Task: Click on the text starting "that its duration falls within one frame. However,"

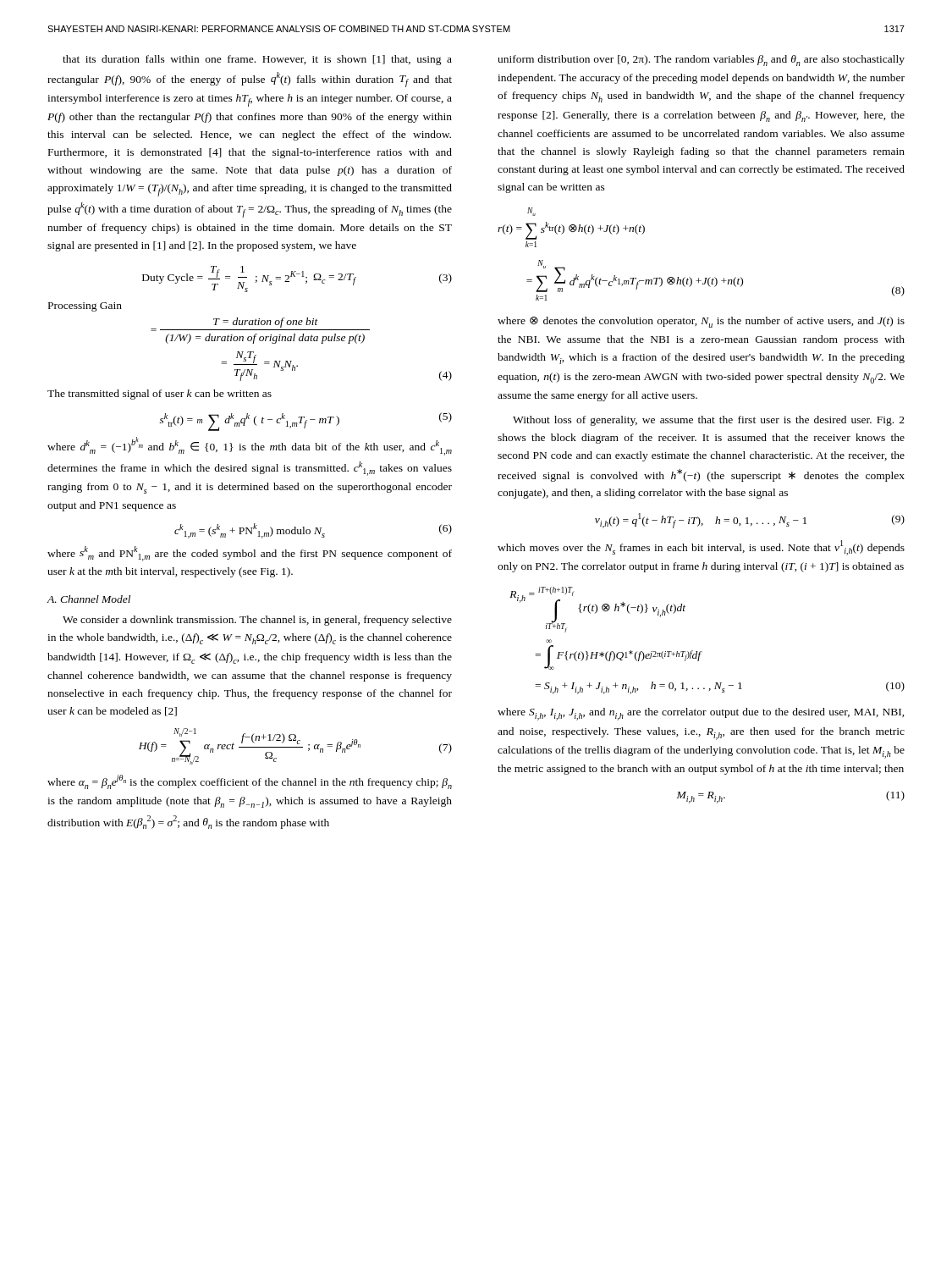Action: tap(250, 152)
